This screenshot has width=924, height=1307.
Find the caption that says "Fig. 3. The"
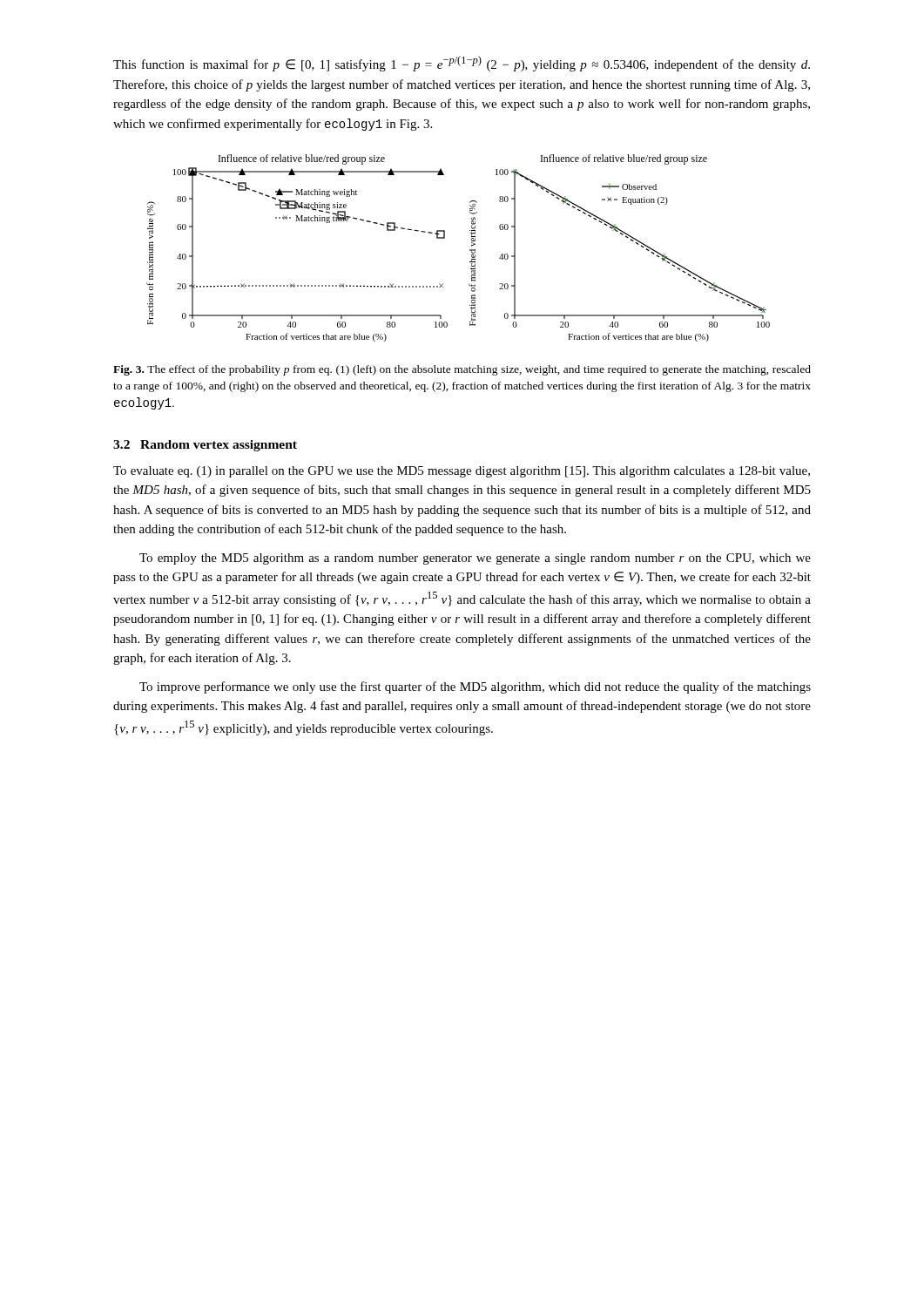point(462,386)
